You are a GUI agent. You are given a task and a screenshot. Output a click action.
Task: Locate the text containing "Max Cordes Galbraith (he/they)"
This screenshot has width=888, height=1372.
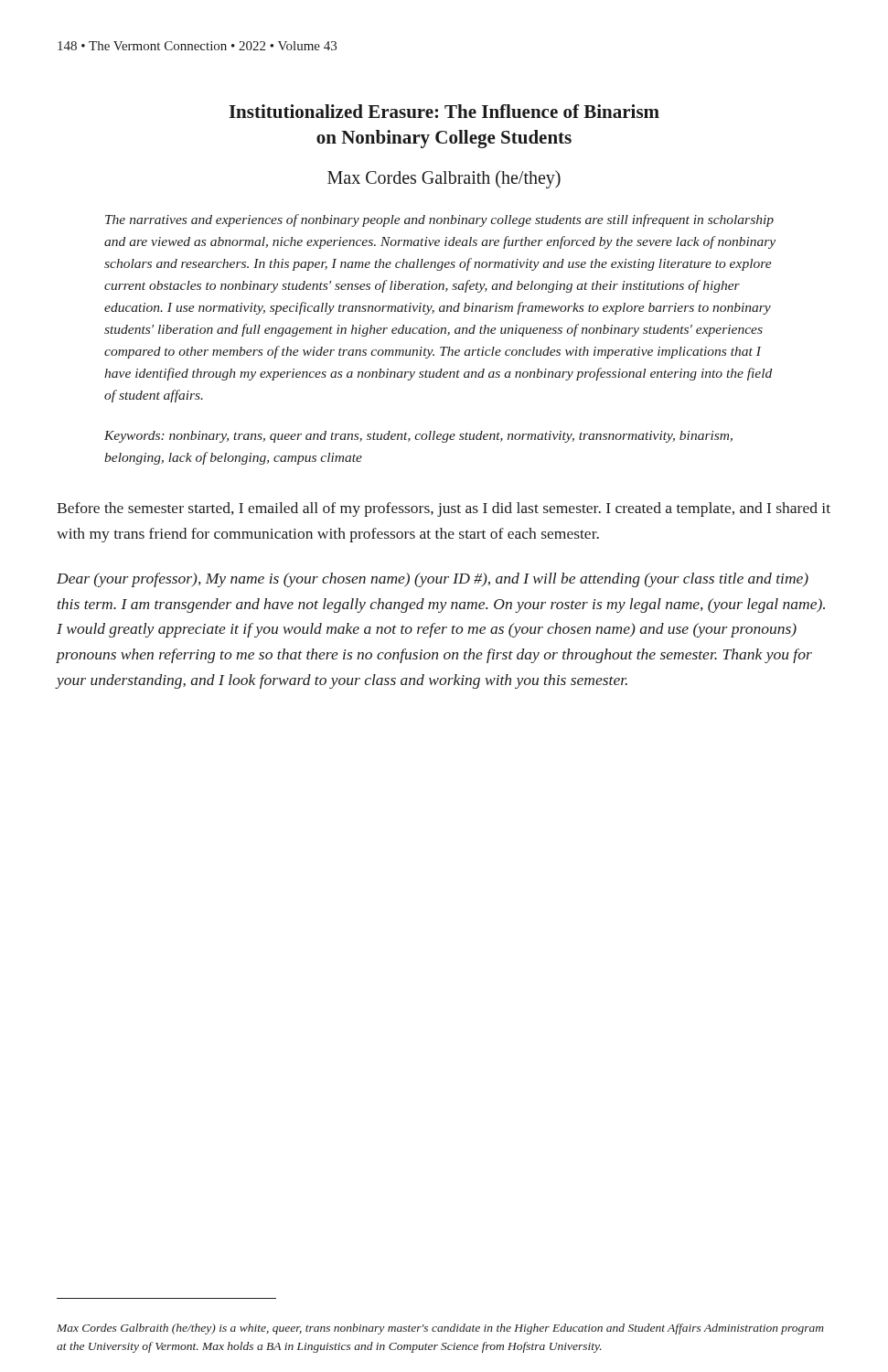(x=444, y=177)
